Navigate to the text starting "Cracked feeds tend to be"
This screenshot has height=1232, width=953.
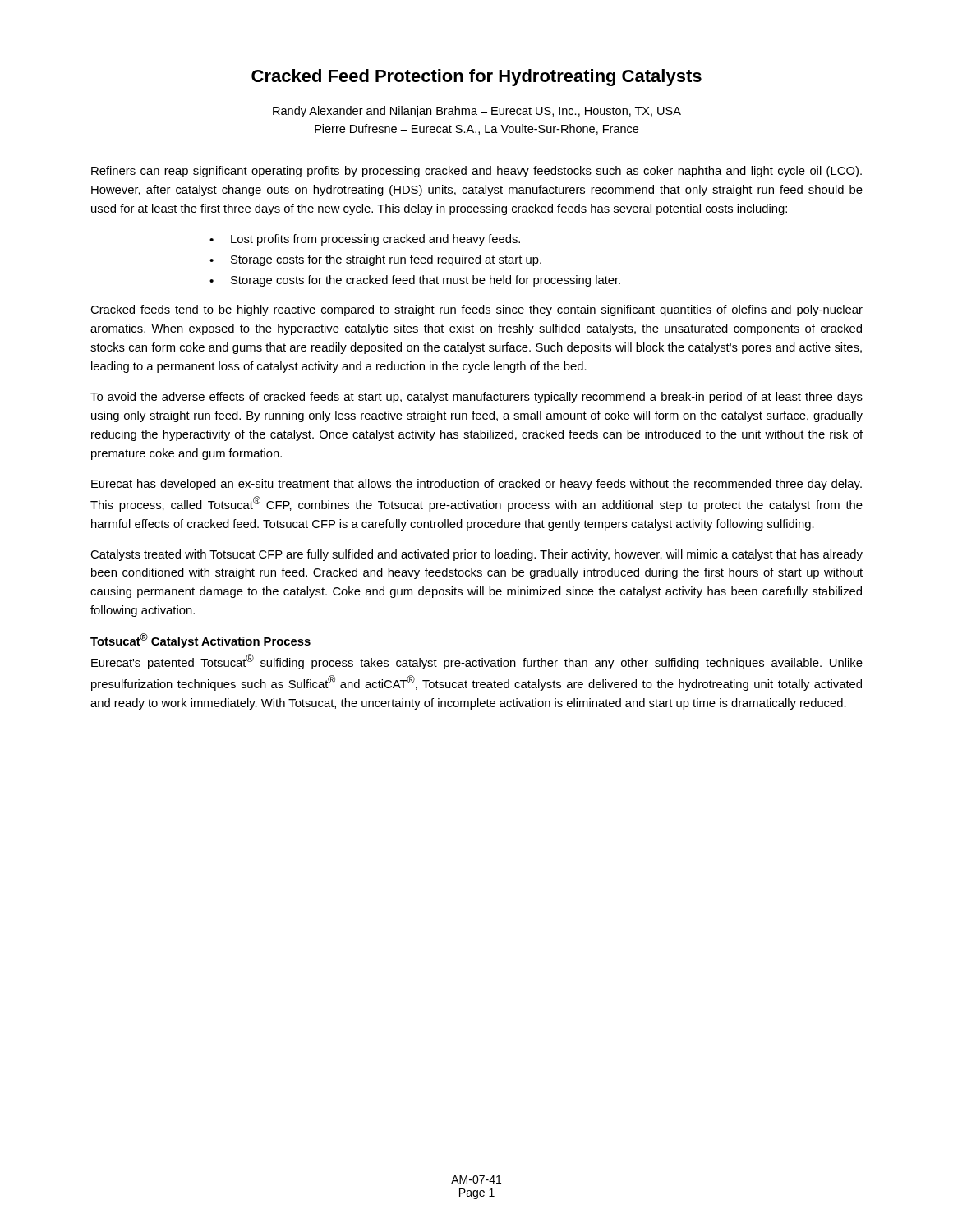(x=476, y=338)
